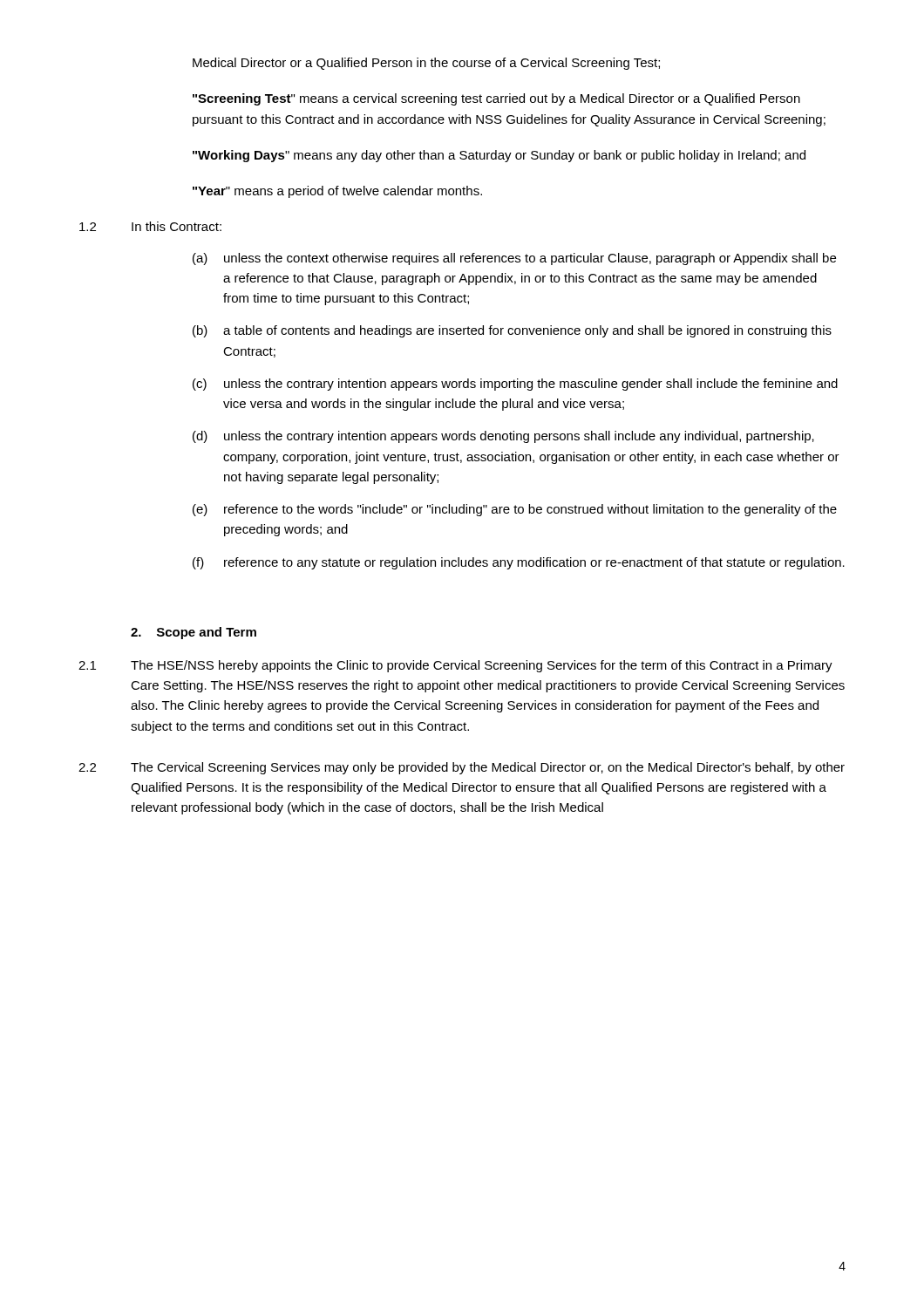Find the region starting "Medical Director or a Qualified"

coord(426,62)
